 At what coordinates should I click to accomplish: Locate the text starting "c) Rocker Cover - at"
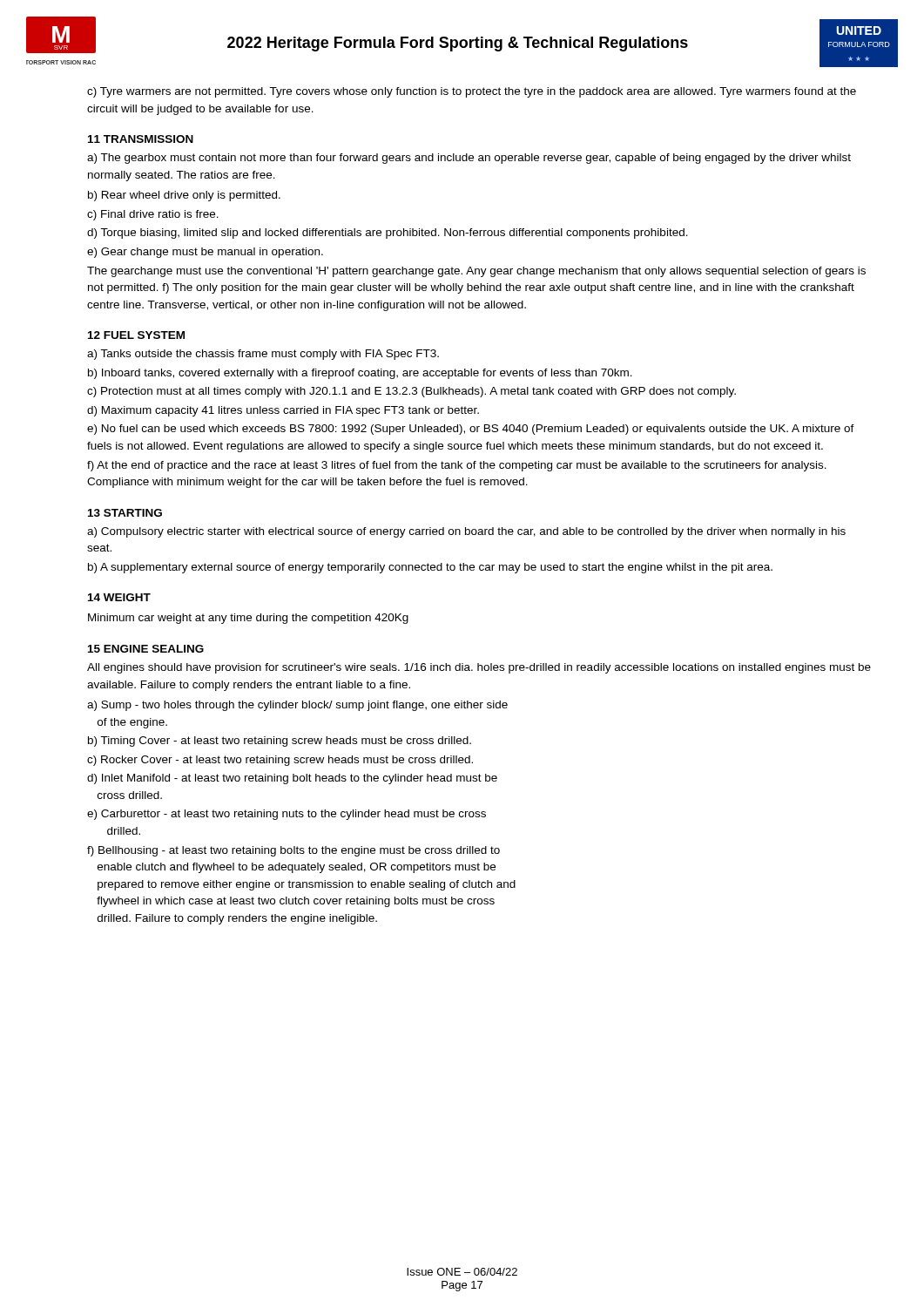tap(281, 759)
